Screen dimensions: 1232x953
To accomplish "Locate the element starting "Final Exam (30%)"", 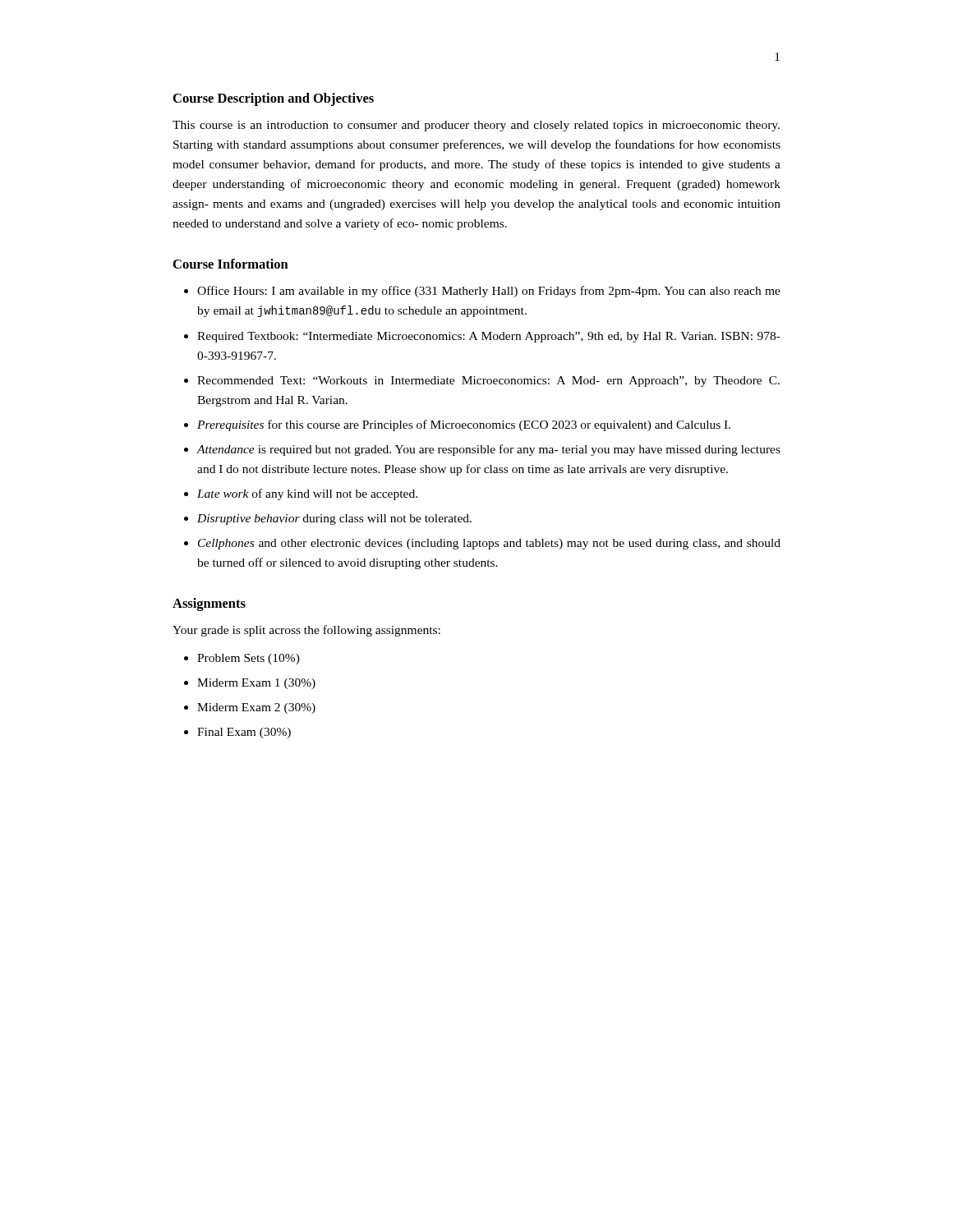I will [244, 733].
